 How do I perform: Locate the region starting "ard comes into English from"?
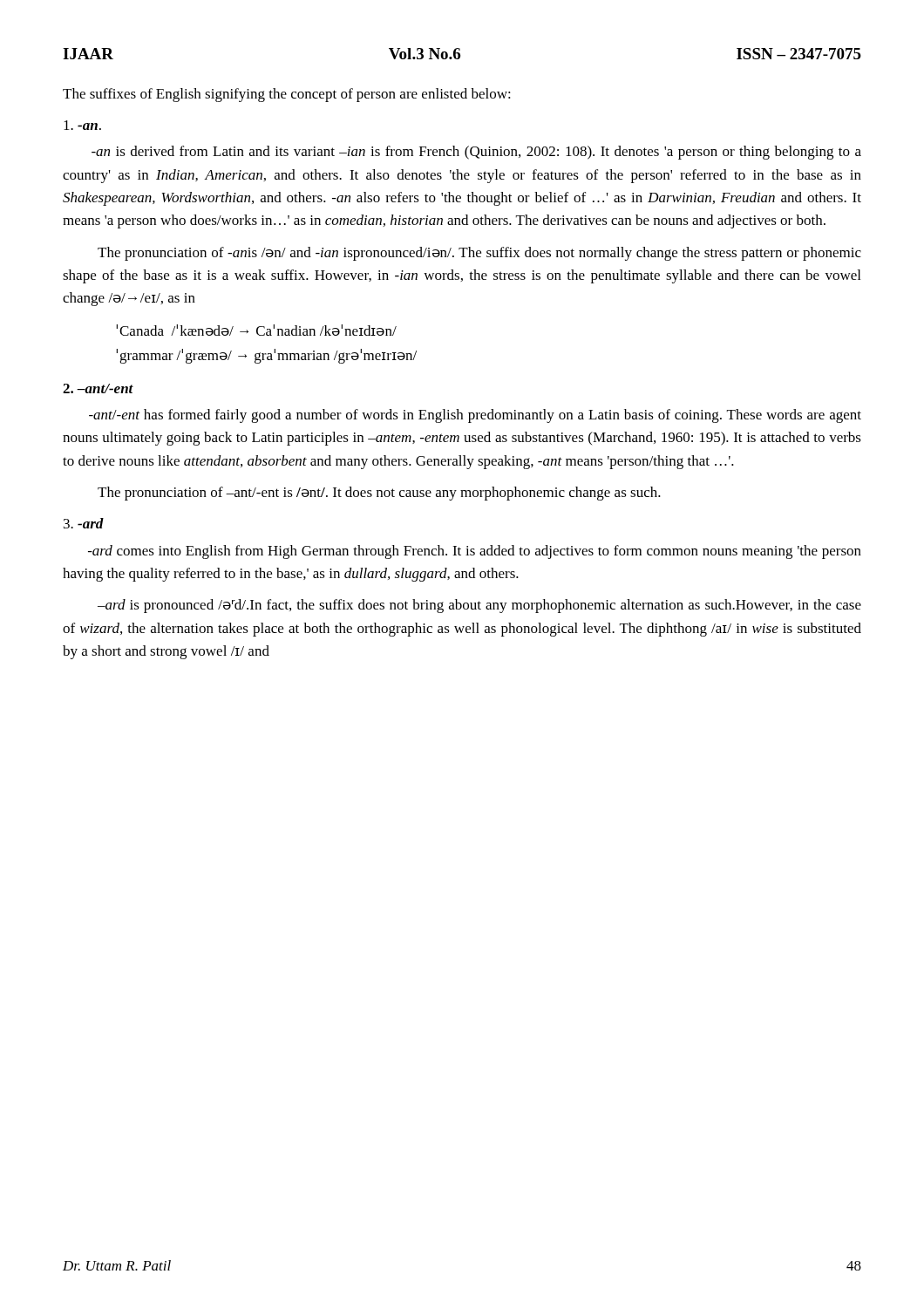(x=462, y=562)
